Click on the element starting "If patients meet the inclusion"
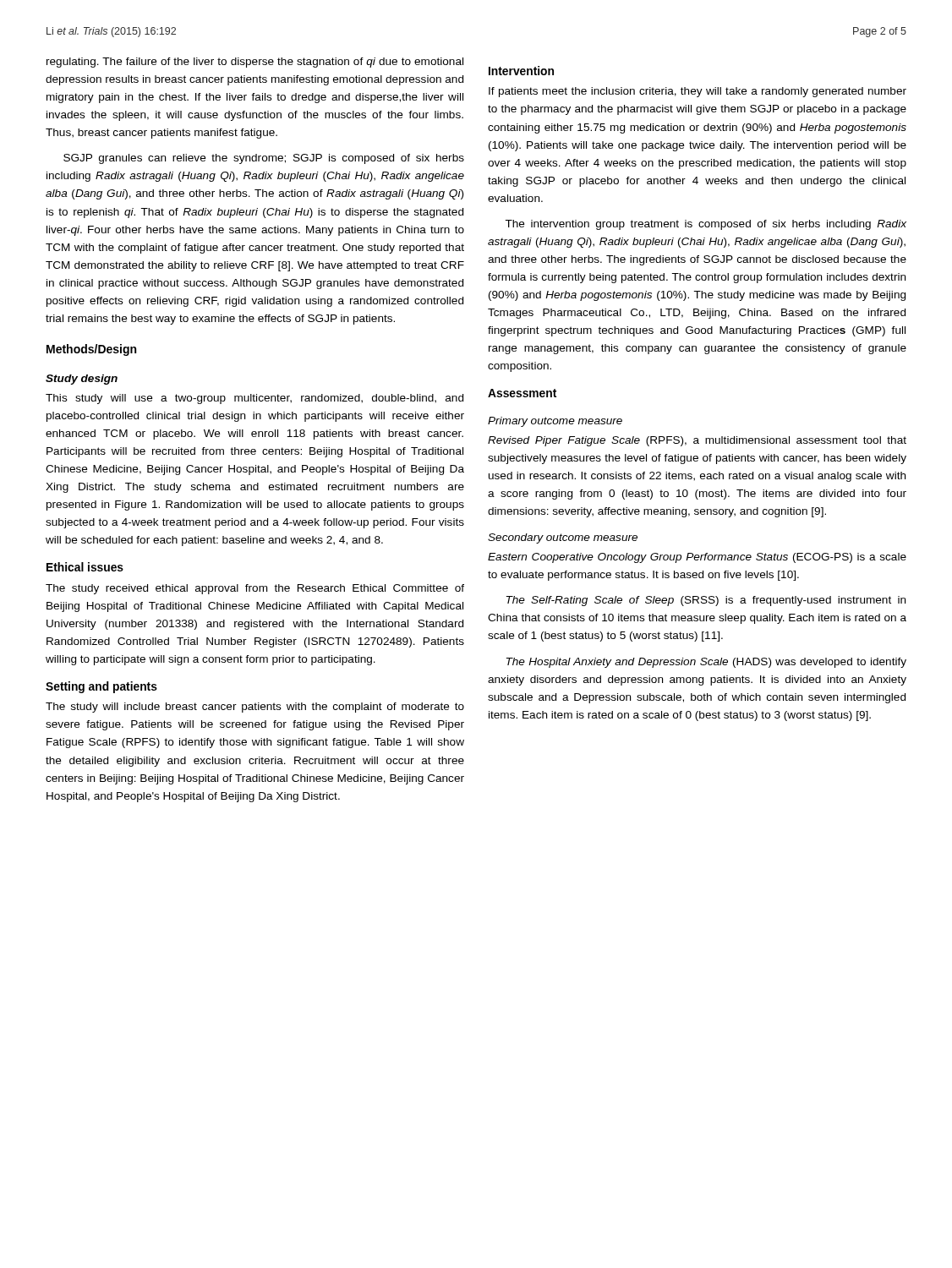The height and width of the screenshot is (1268, 952). pyautogui.click(x=697, y=229)
